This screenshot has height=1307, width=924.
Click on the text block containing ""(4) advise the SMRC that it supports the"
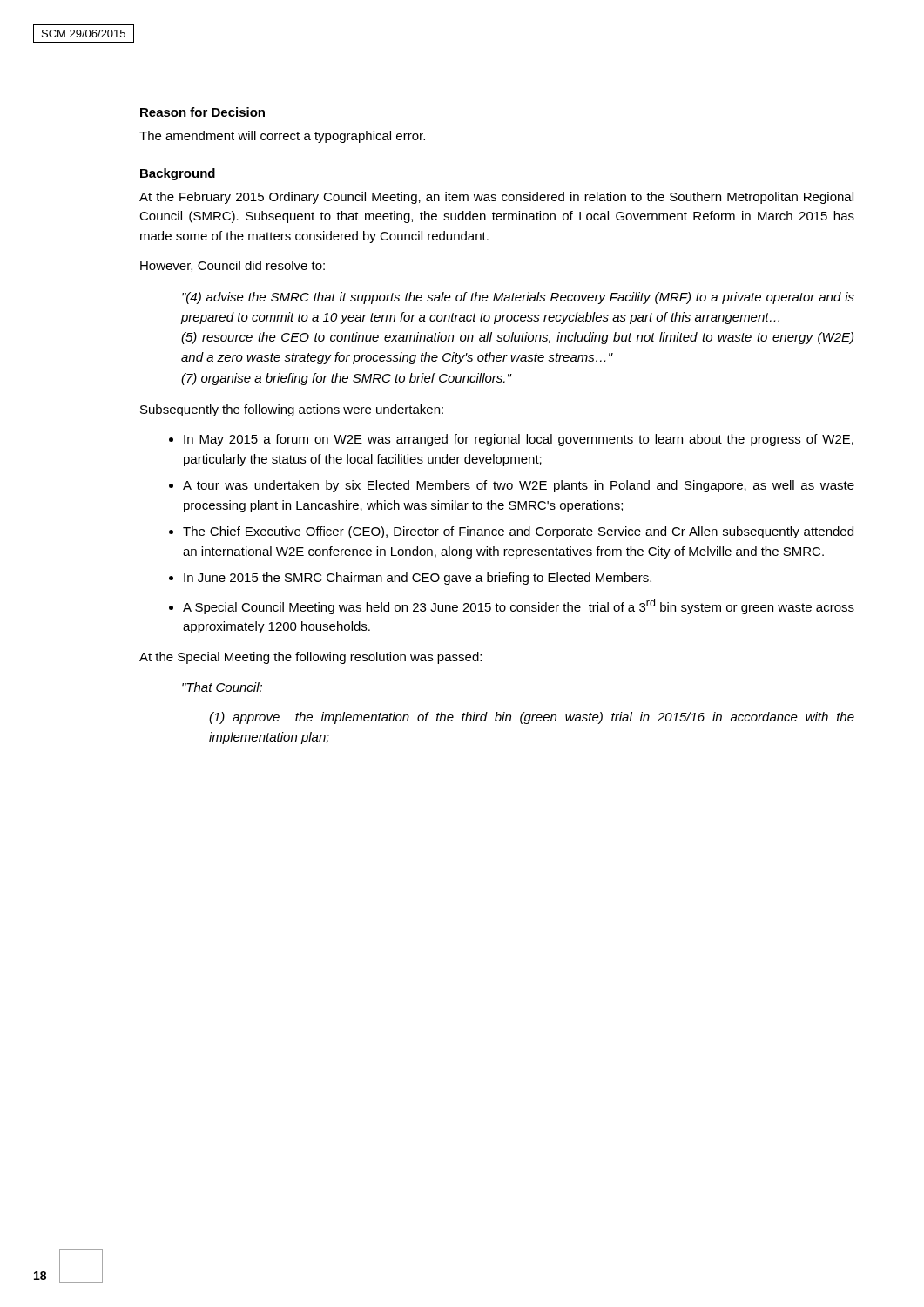point(518,337)
